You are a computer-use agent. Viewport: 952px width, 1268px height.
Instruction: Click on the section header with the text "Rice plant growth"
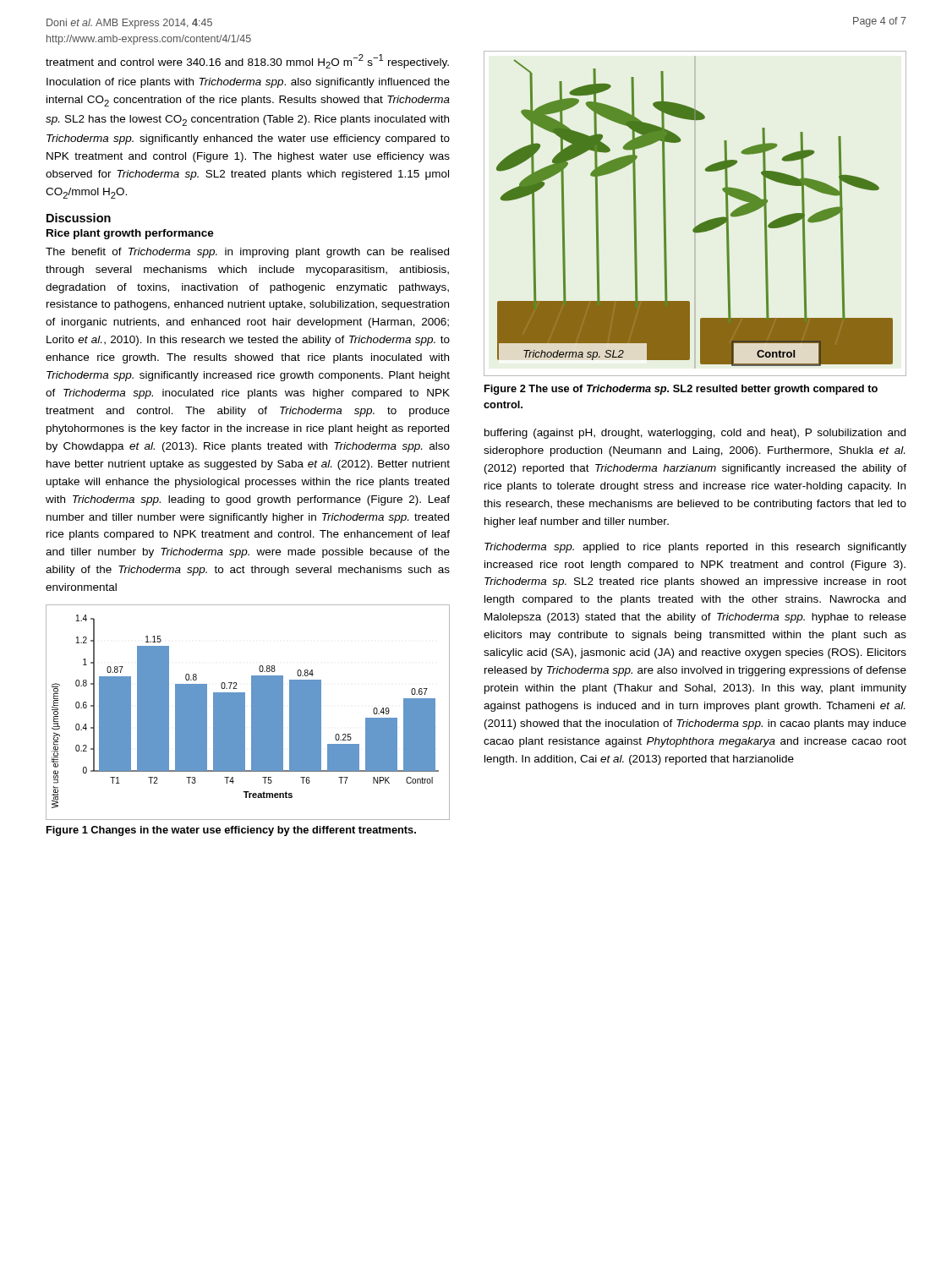[130, 233]
